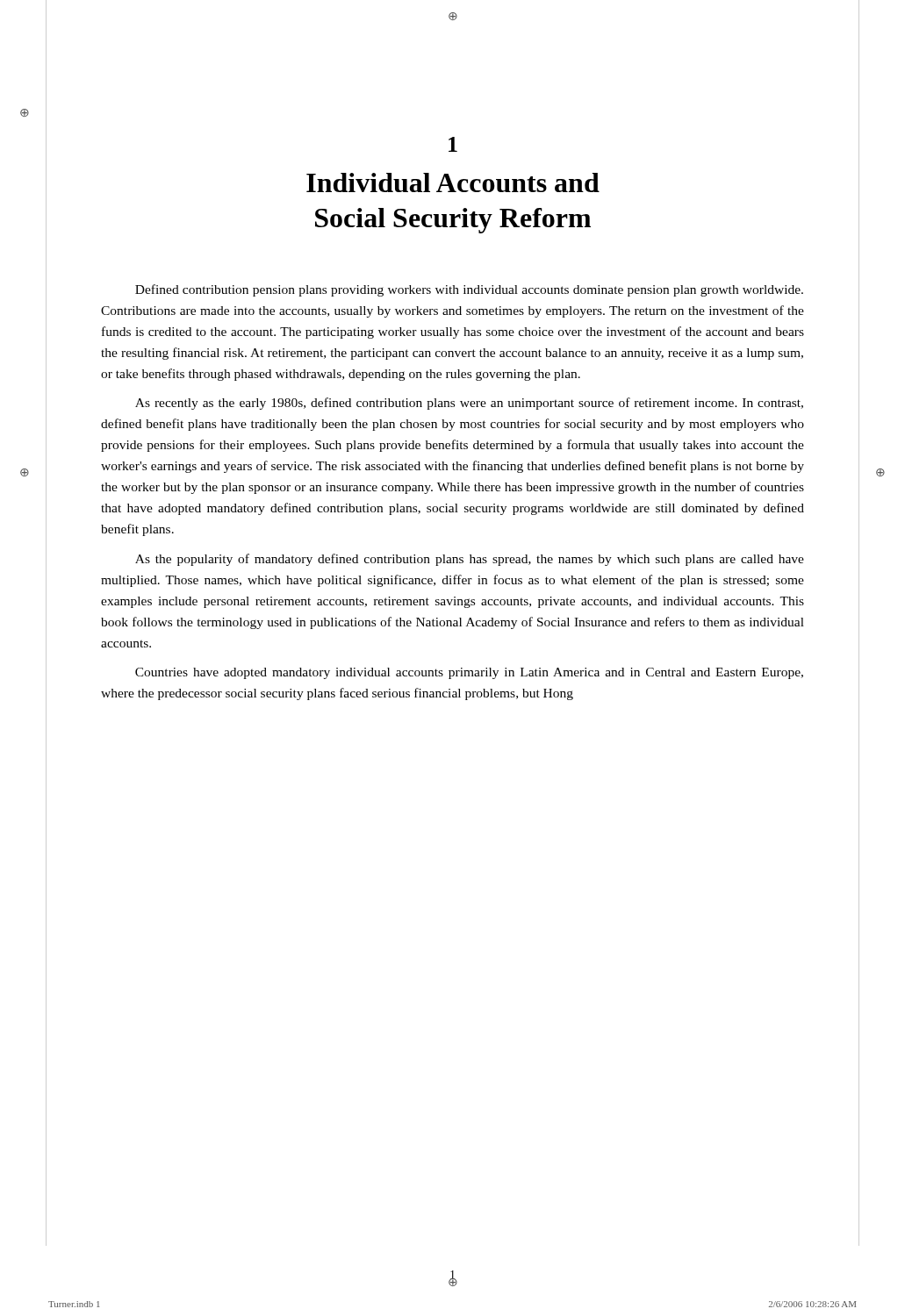Find the title
Viewport: 905px width, 1316px height.
[452, 183]
